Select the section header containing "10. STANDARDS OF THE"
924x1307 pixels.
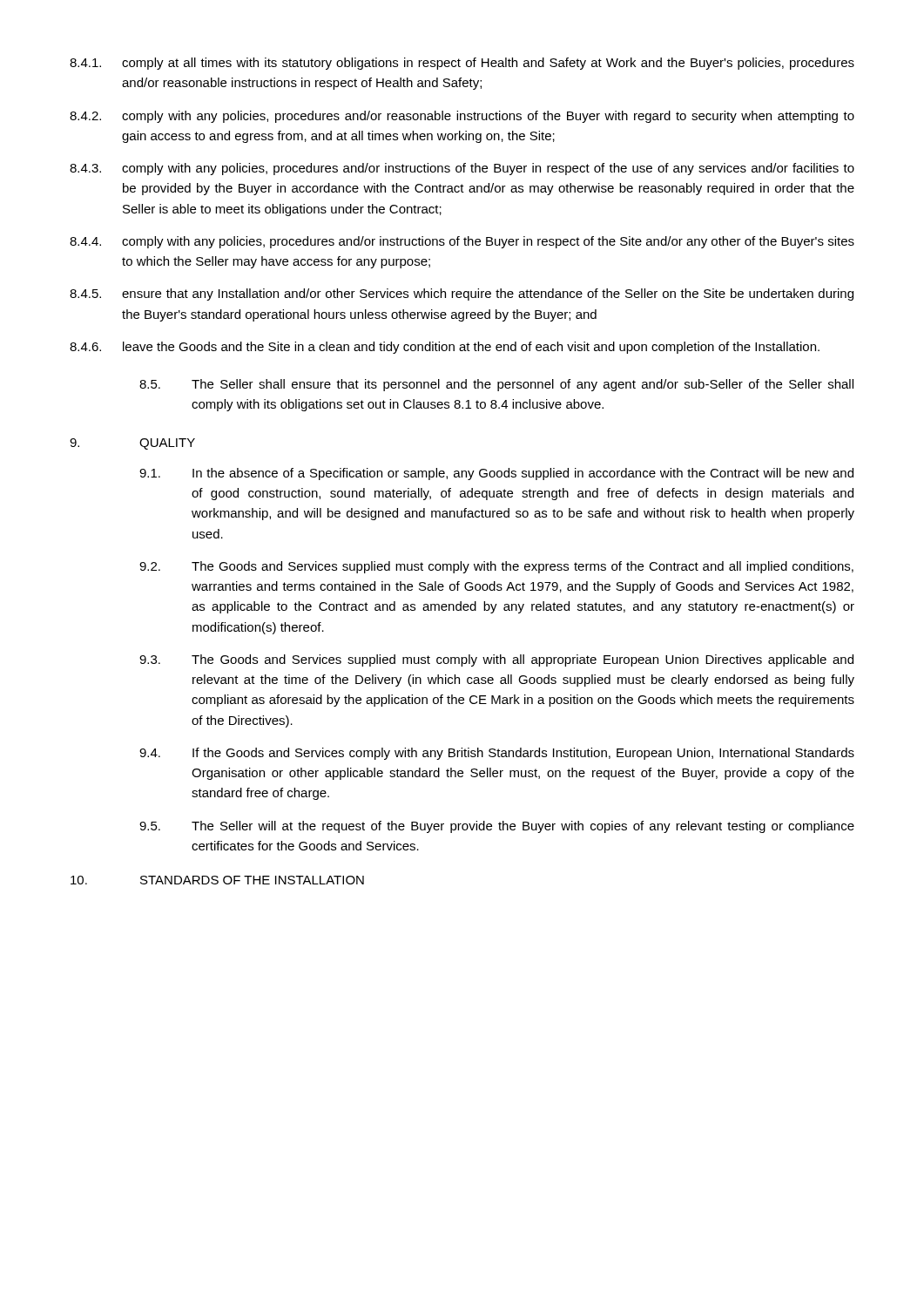[x=217, y=880]
